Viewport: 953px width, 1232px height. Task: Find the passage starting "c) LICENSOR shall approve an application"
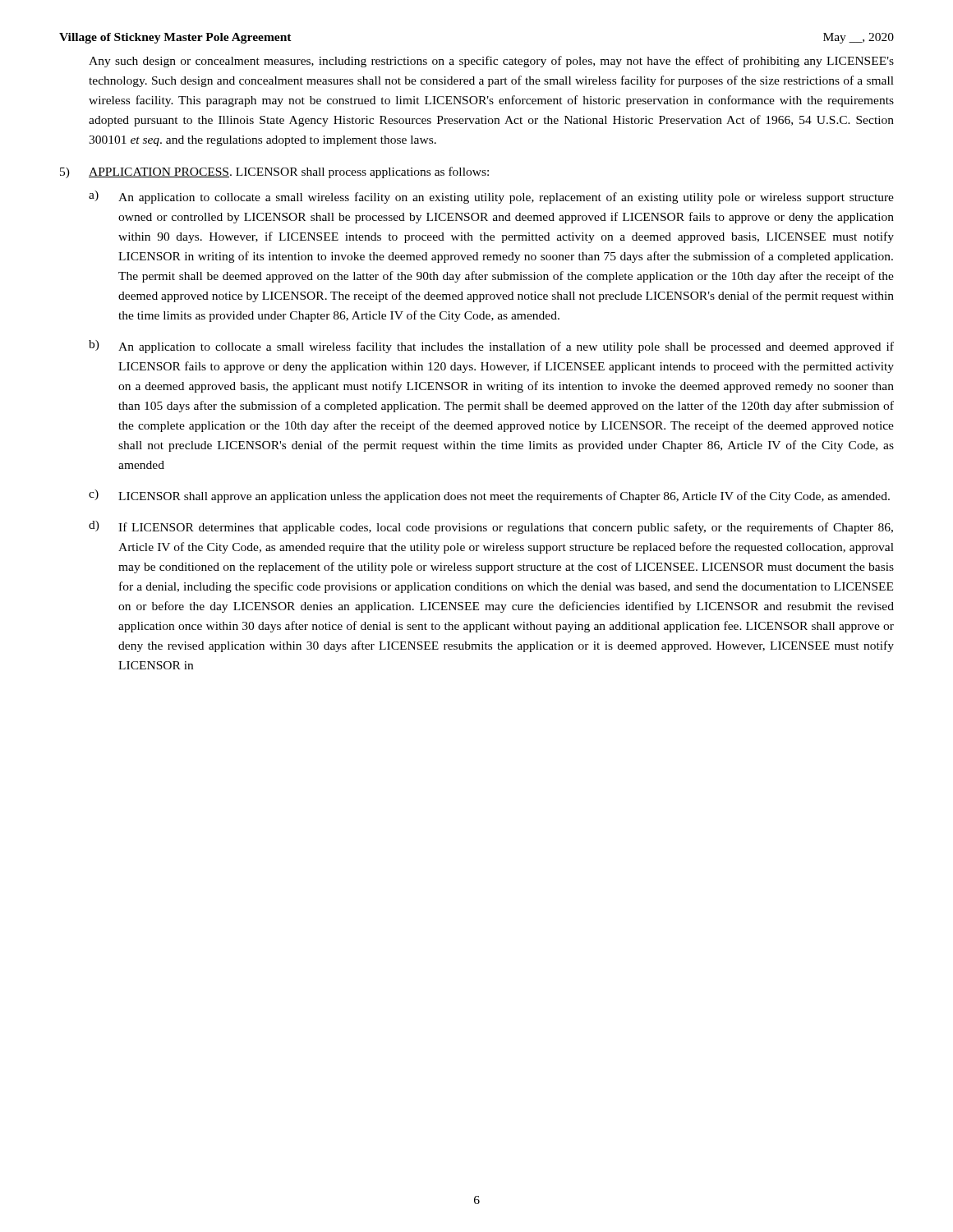point(491,496)
